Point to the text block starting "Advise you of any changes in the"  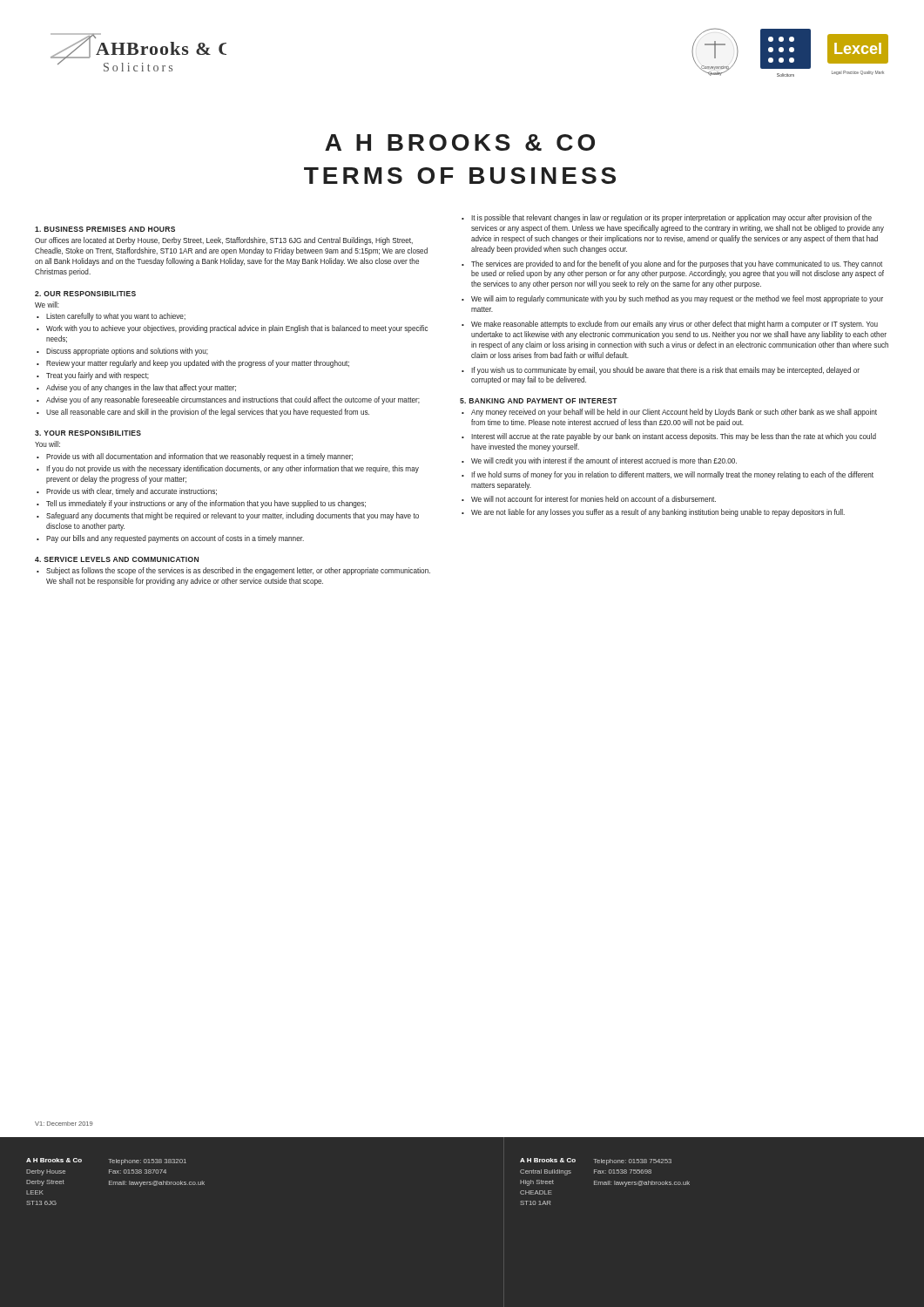coord(141,388)
